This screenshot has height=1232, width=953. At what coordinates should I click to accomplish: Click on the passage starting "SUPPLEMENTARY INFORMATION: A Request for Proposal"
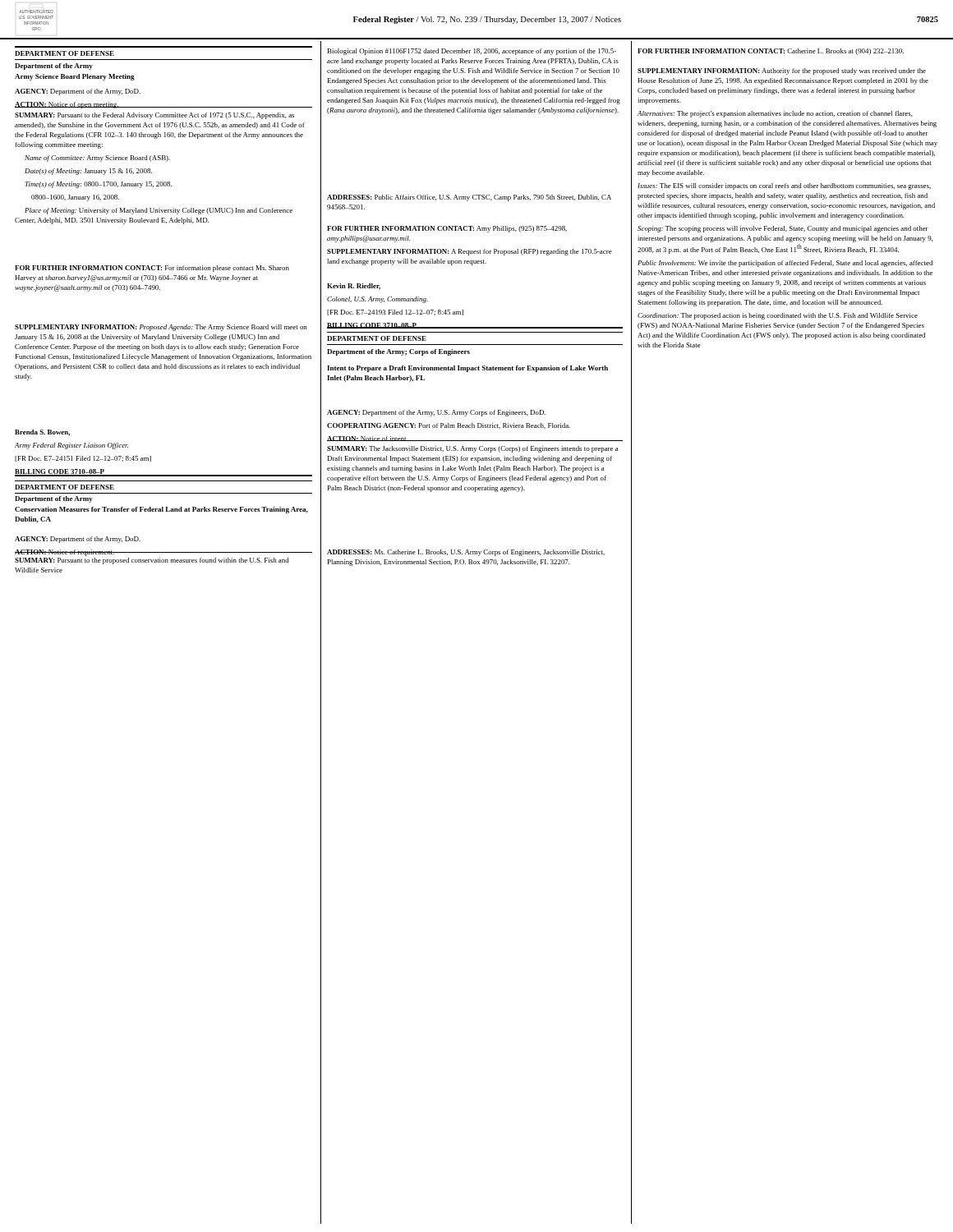[475, 256]
